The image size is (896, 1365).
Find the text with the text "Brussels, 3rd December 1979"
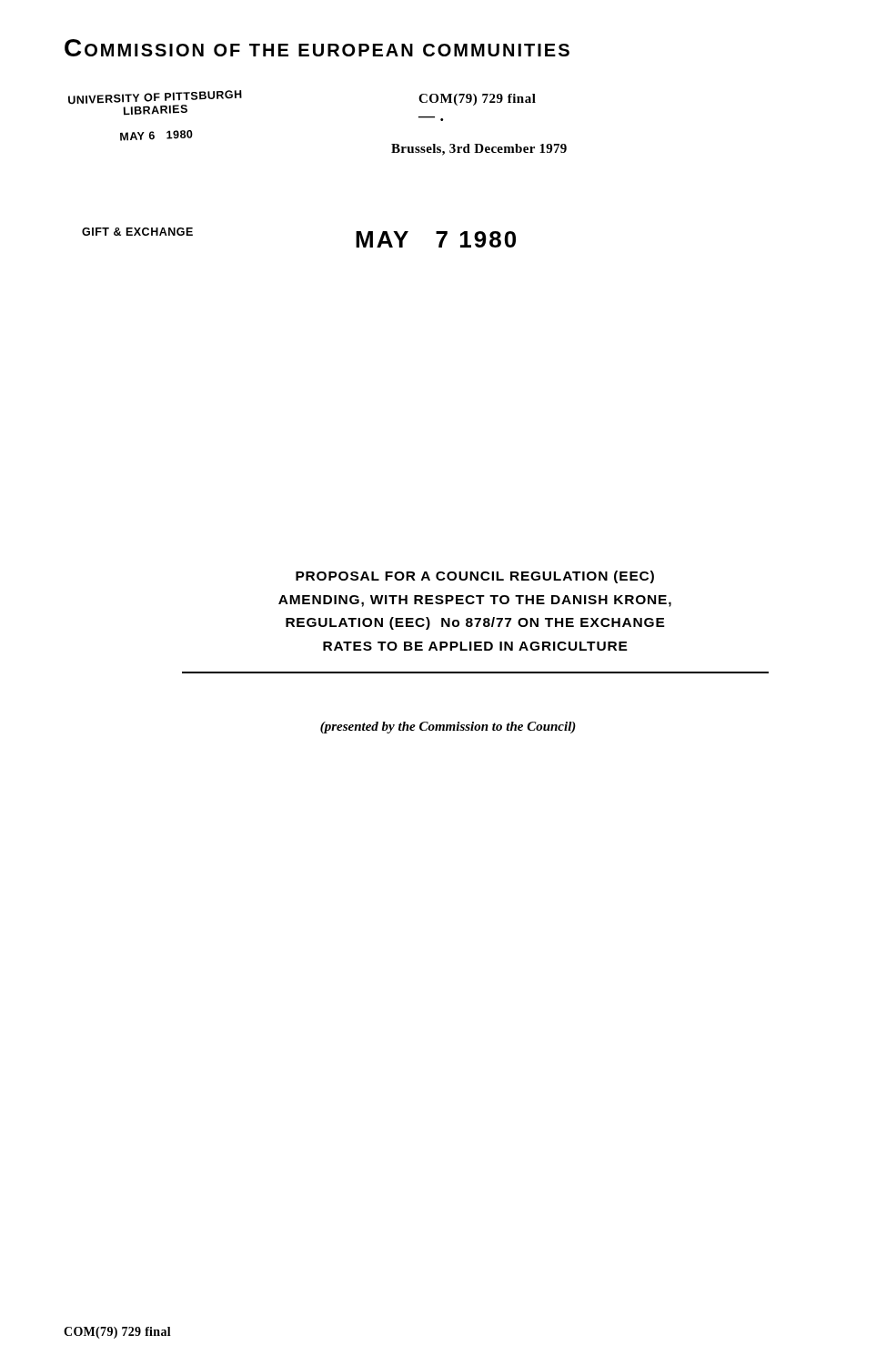click(479, 148)
